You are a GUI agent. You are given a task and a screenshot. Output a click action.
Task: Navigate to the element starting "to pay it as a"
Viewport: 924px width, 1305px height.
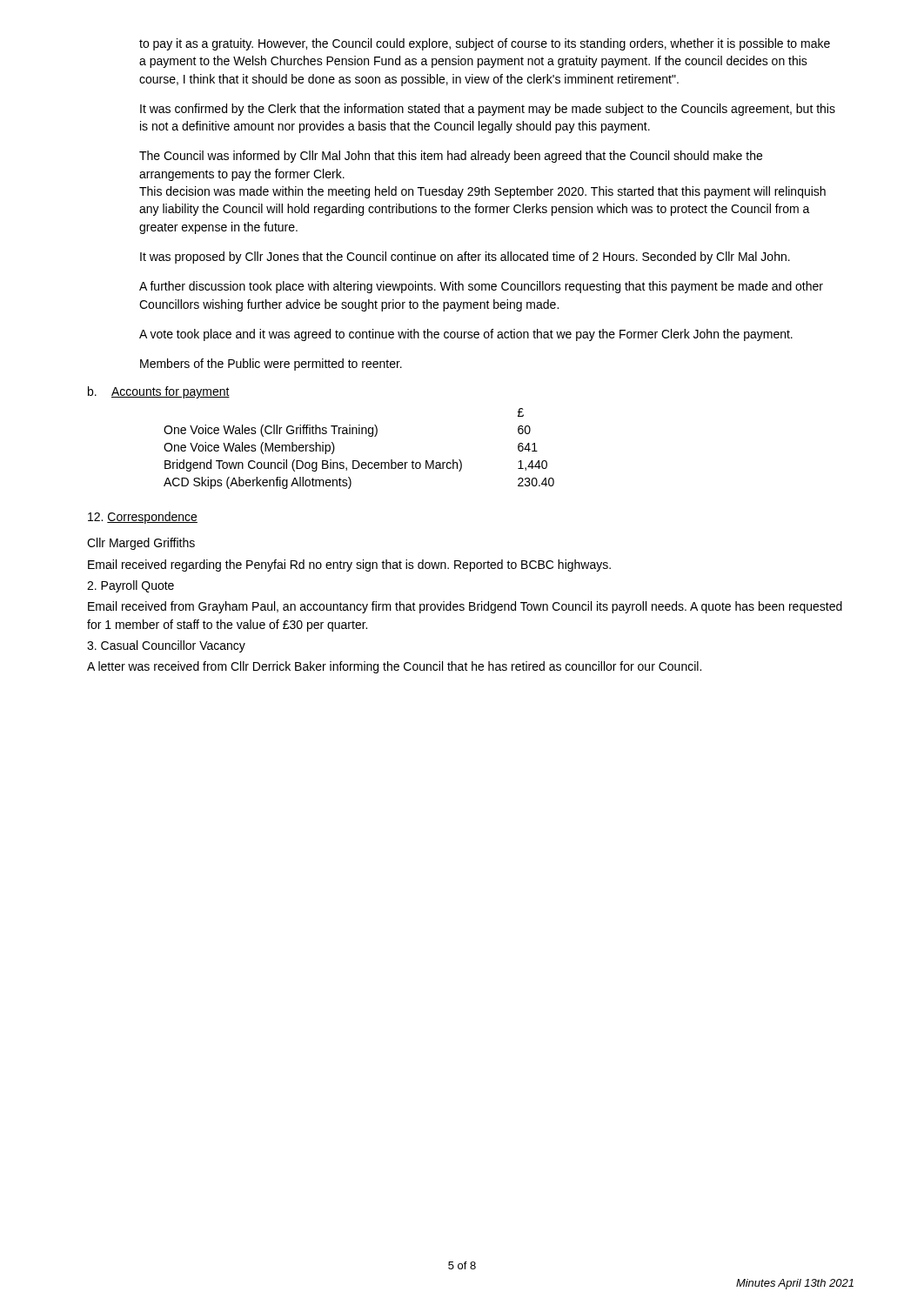coord(488,61)
